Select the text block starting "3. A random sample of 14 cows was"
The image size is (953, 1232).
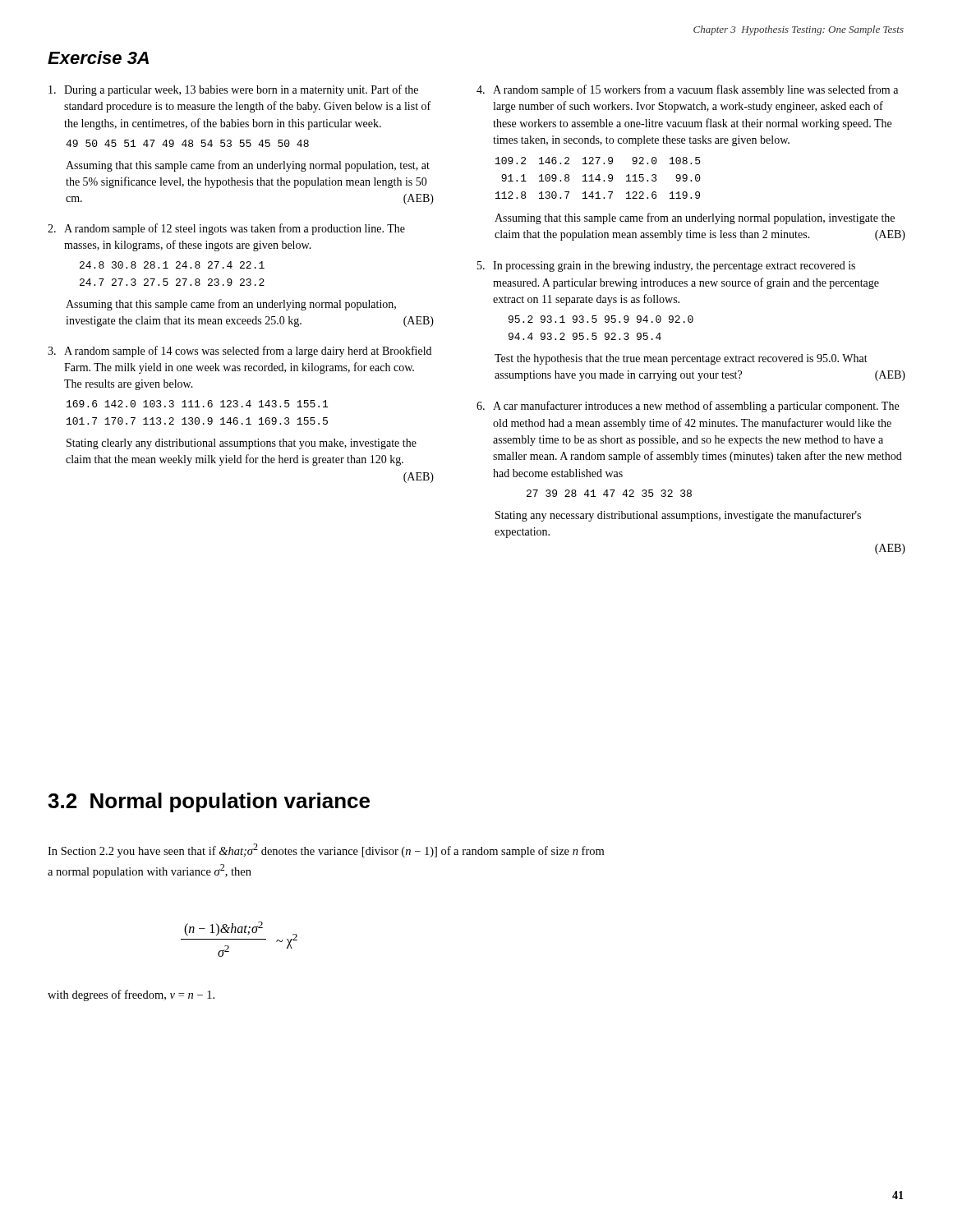pyautogui.click(x=241, y=406)
